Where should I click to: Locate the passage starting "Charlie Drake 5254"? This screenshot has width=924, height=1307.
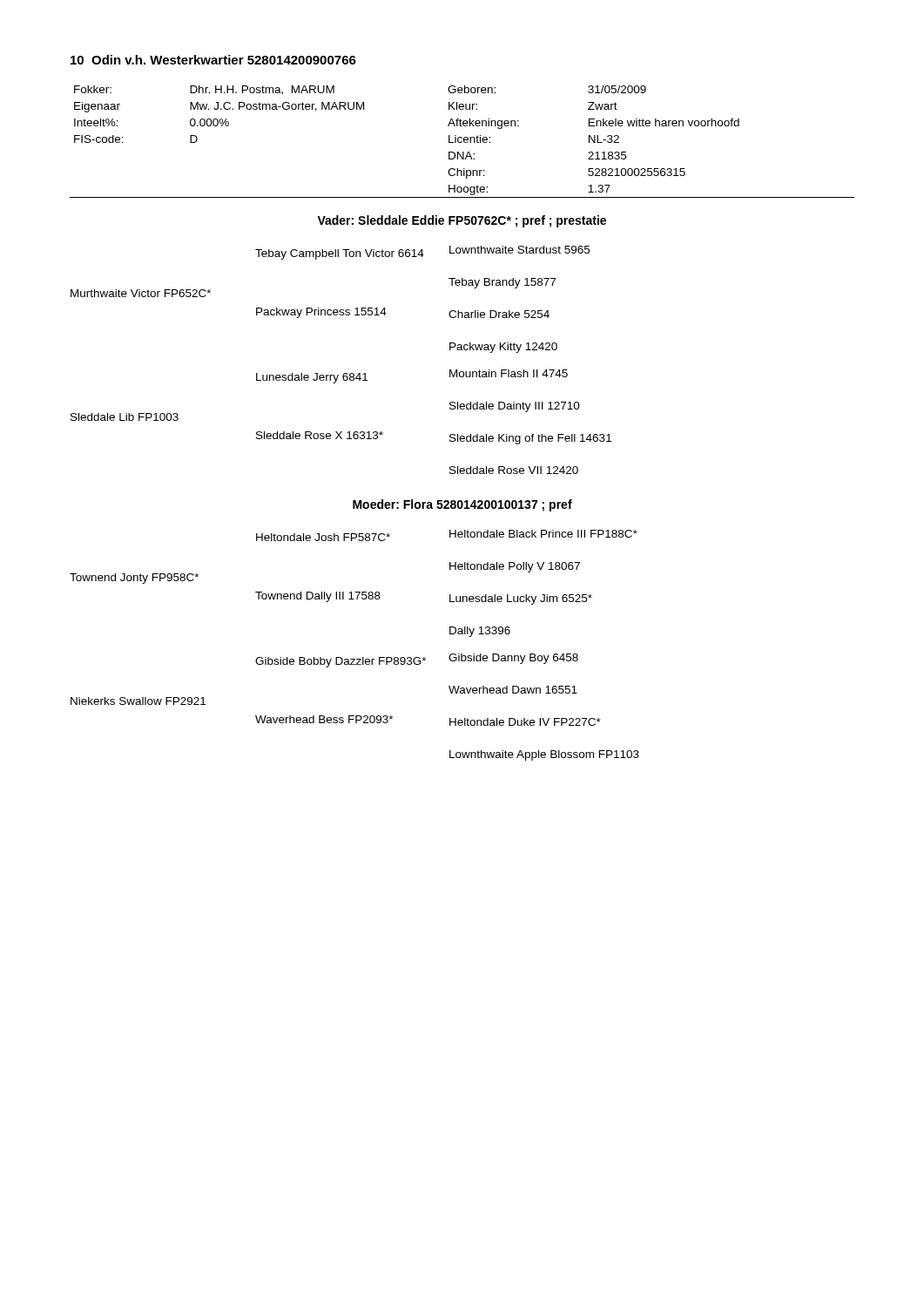(x=499, y=314)
